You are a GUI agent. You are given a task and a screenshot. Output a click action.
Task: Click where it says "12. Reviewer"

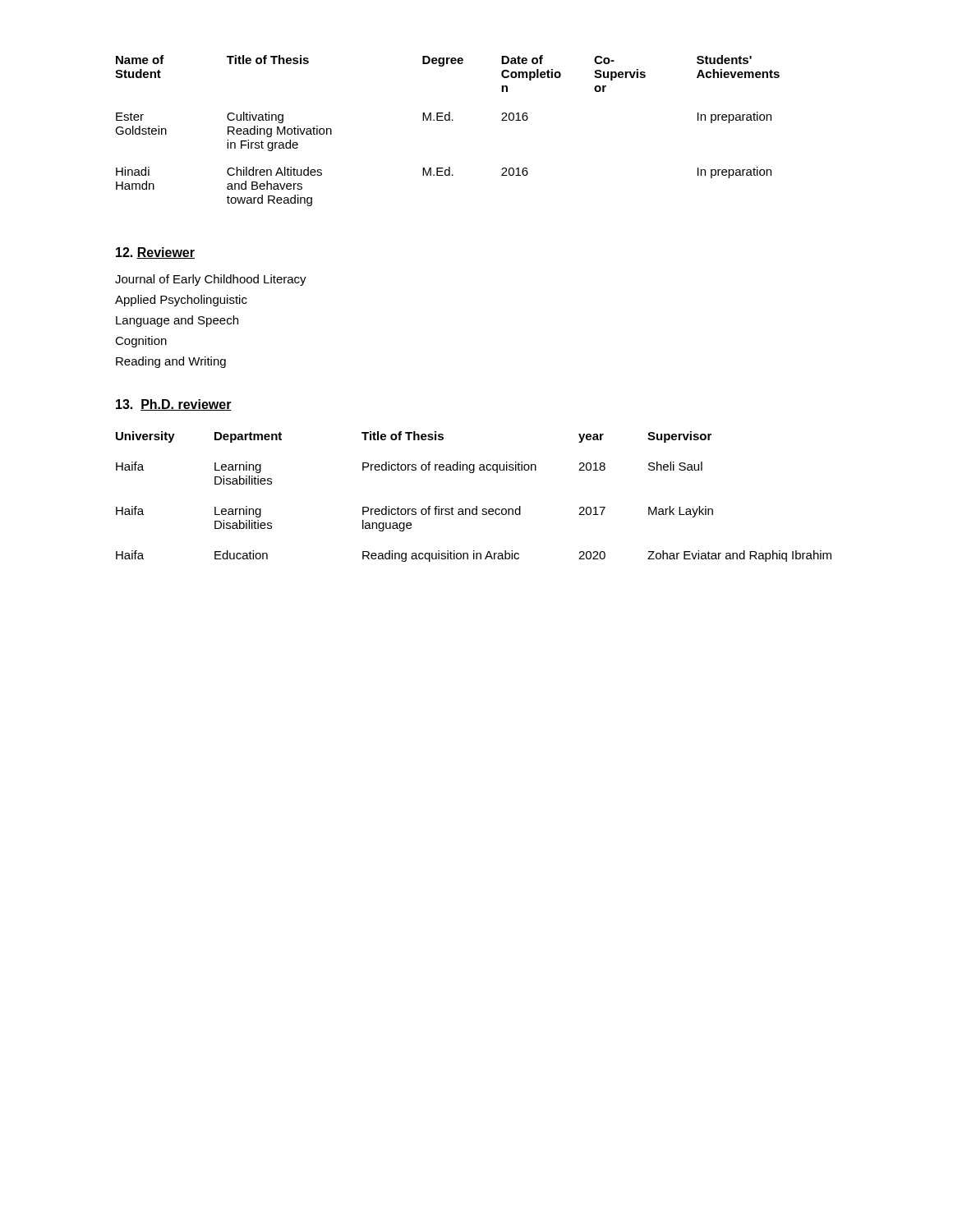[155, 253]
